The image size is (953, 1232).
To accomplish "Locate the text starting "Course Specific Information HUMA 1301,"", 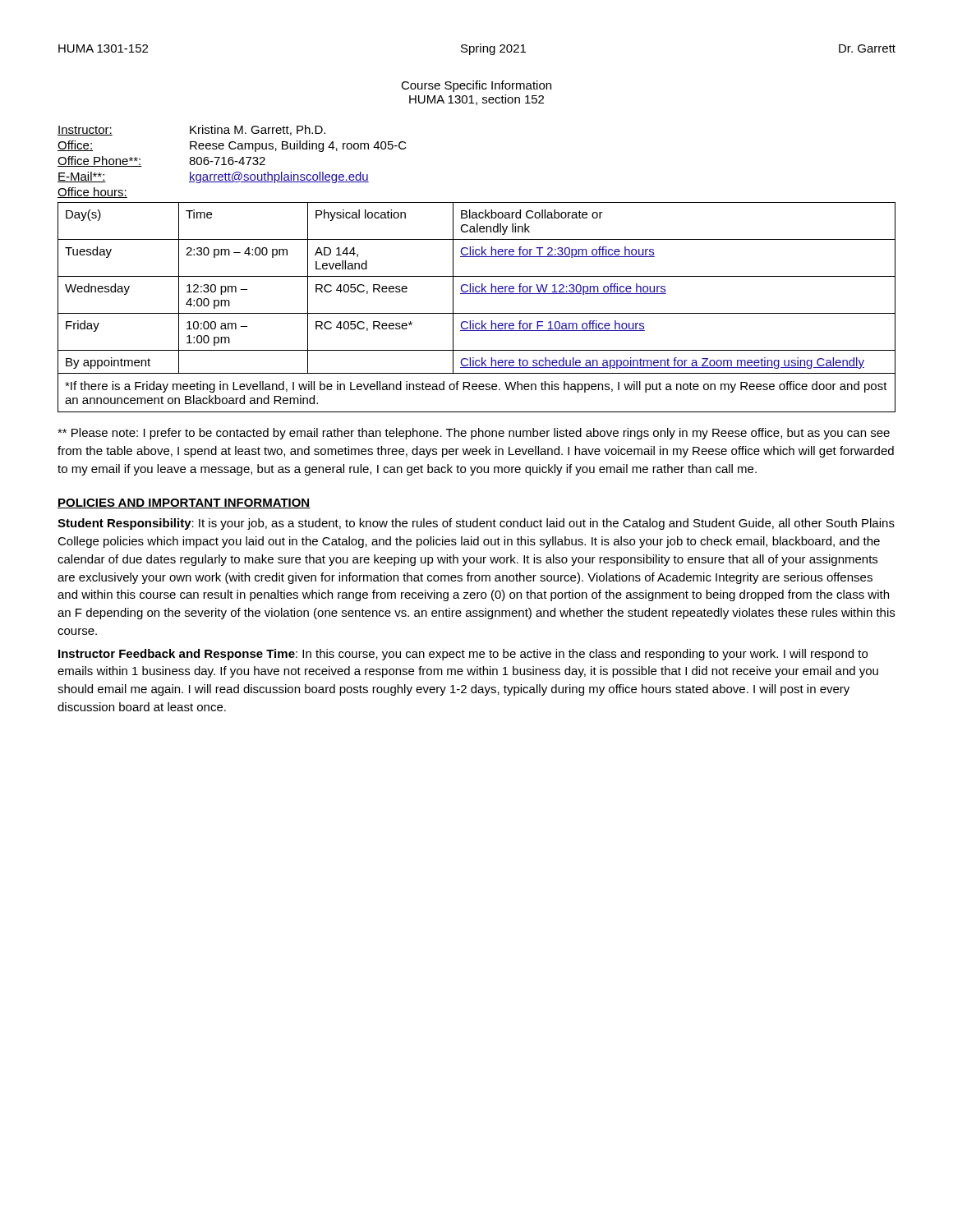I will tap(476, 92).
